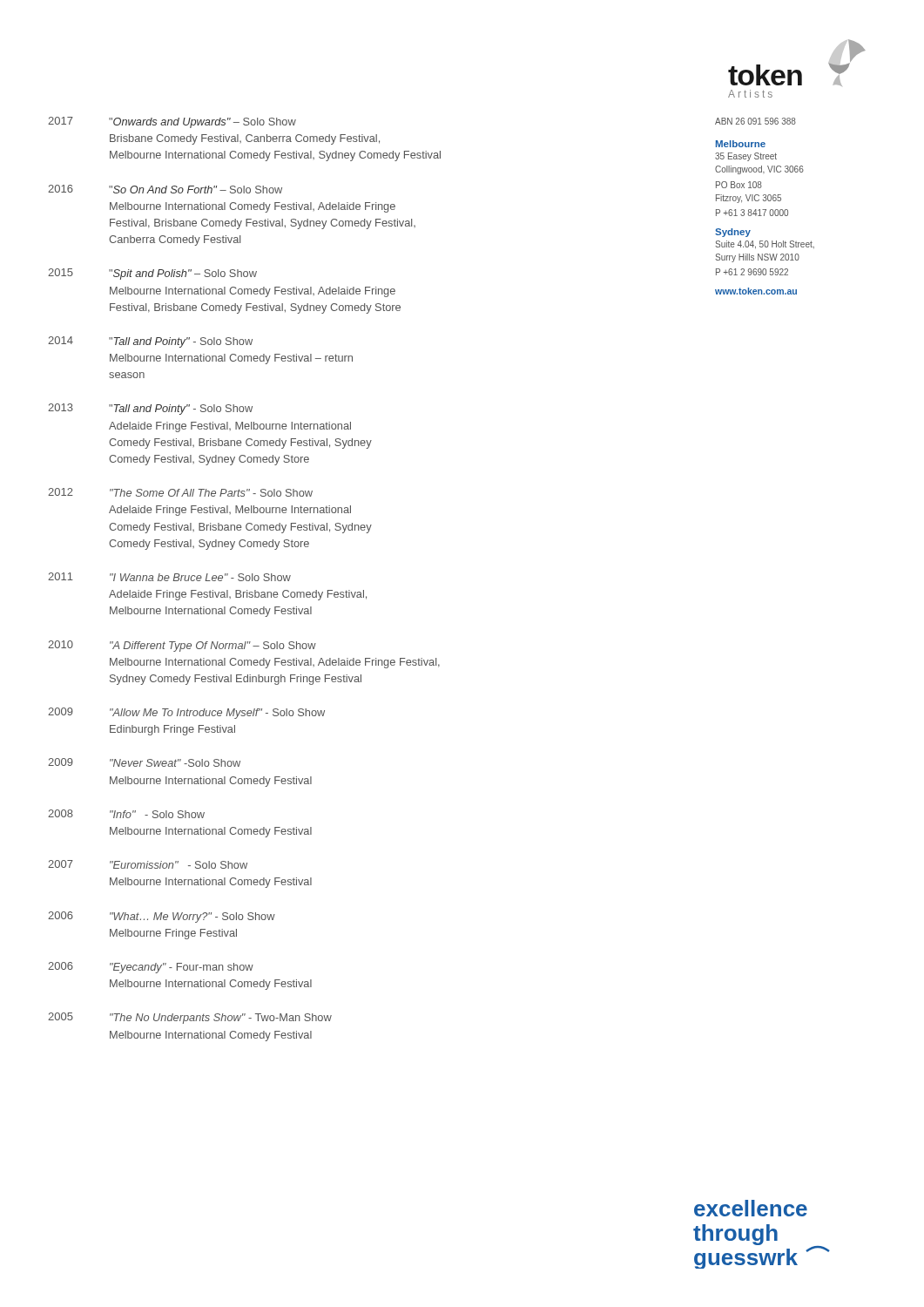Viewport: 924px width, 1307px height.
Task: Point to the block beginning "2010 "A Different Type Of Normal""
Action: tap(344, 662)
